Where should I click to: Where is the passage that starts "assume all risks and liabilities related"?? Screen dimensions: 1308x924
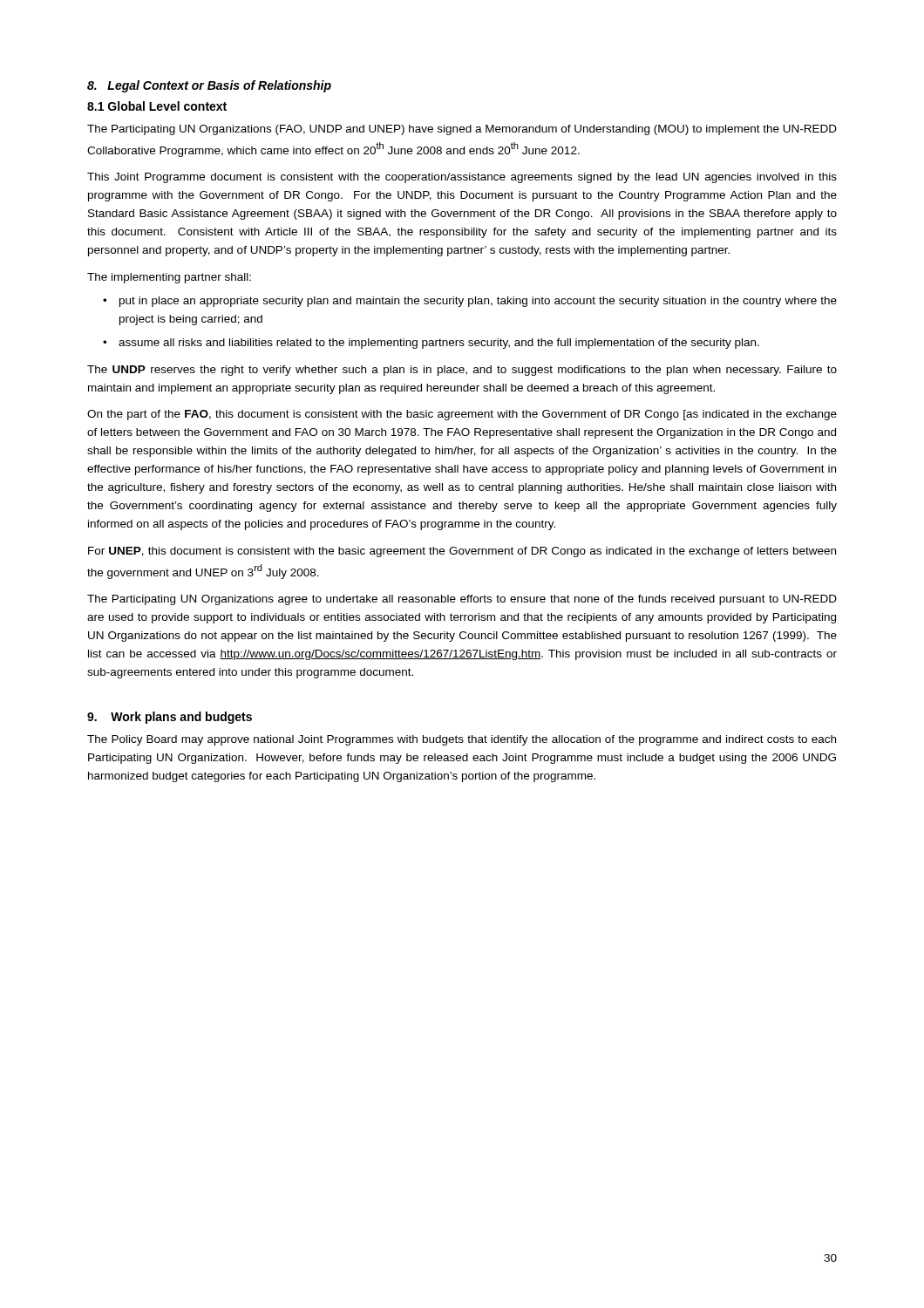[439, 342]
